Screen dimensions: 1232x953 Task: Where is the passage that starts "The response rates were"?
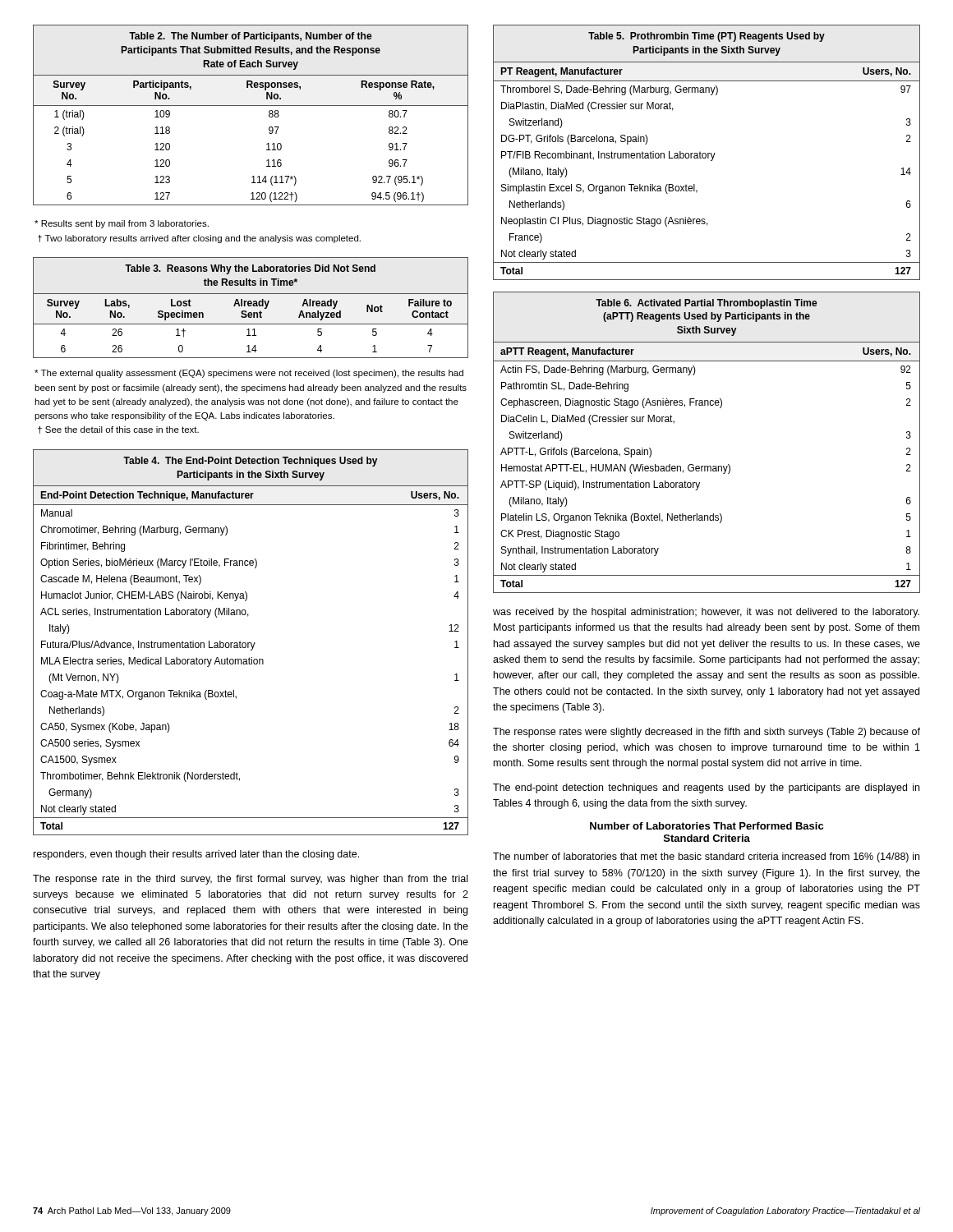[707, 747]
